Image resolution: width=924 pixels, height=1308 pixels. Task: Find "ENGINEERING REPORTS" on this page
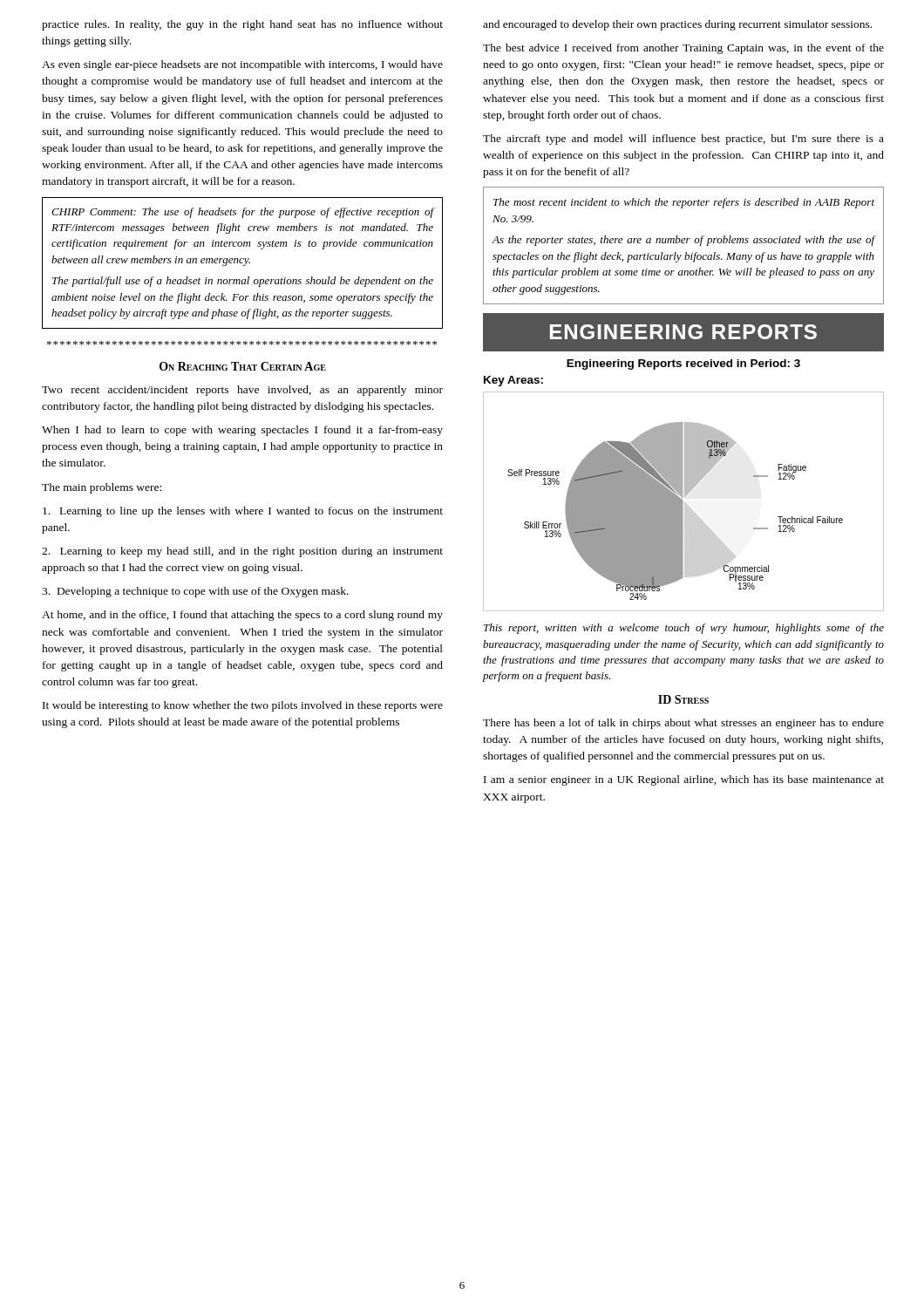click(x=683, y=332)
